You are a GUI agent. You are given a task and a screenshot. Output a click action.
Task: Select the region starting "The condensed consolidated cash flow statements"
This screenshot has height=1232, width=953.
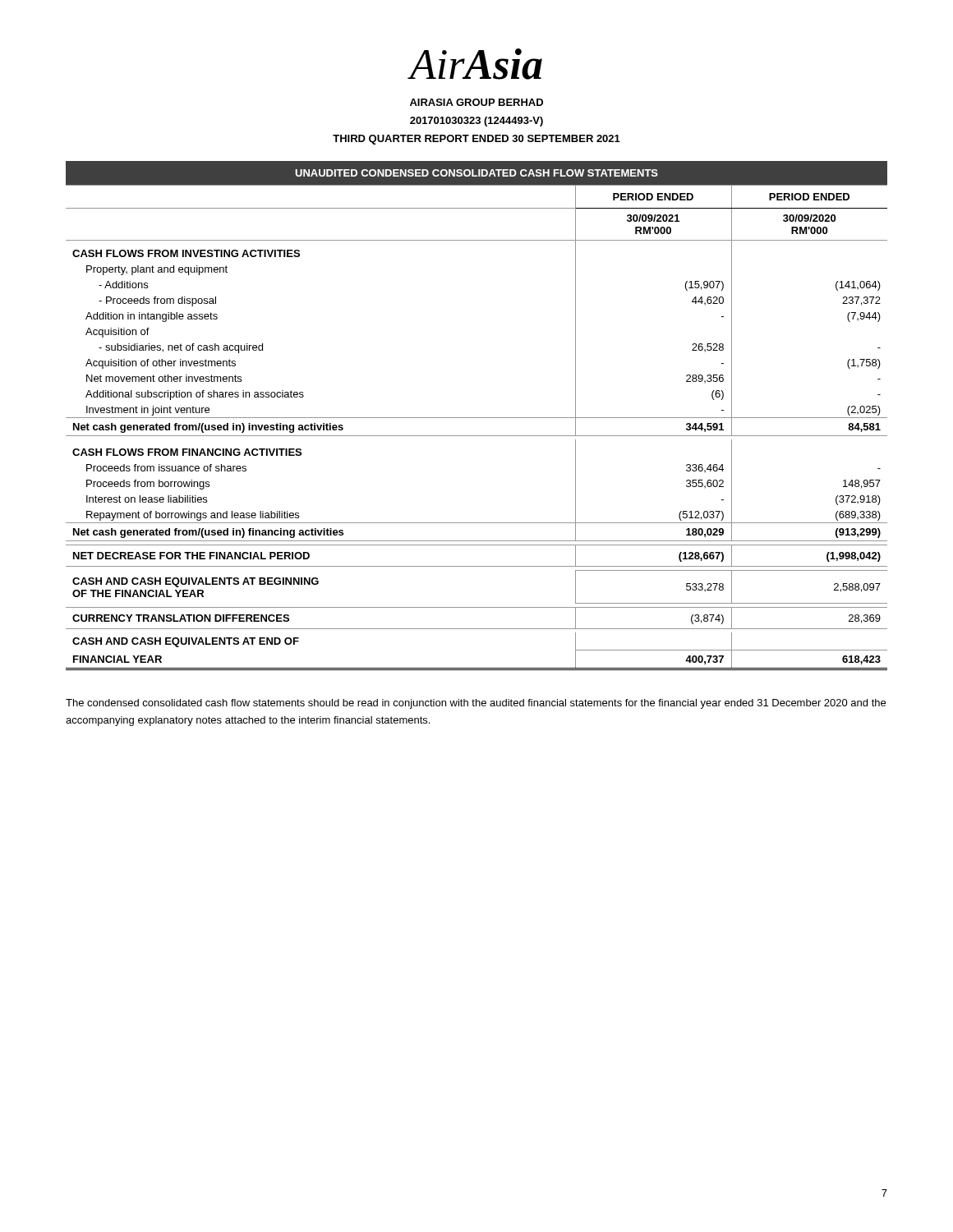476,711
